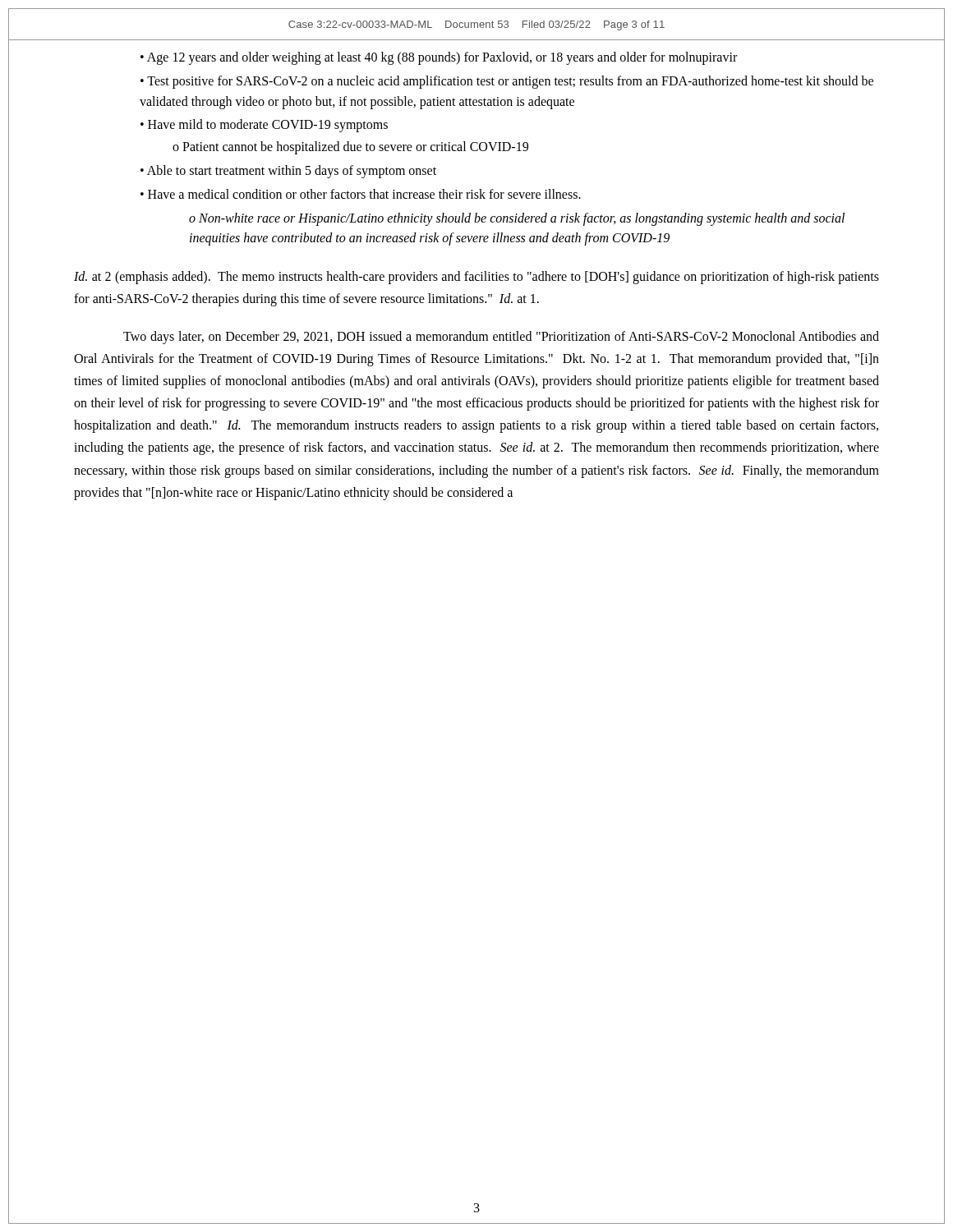This screenshot has height=1232, width=953.
Task: Find the list item that says "• Have a medical condition or other"
Action: click(x=360, y=194)
